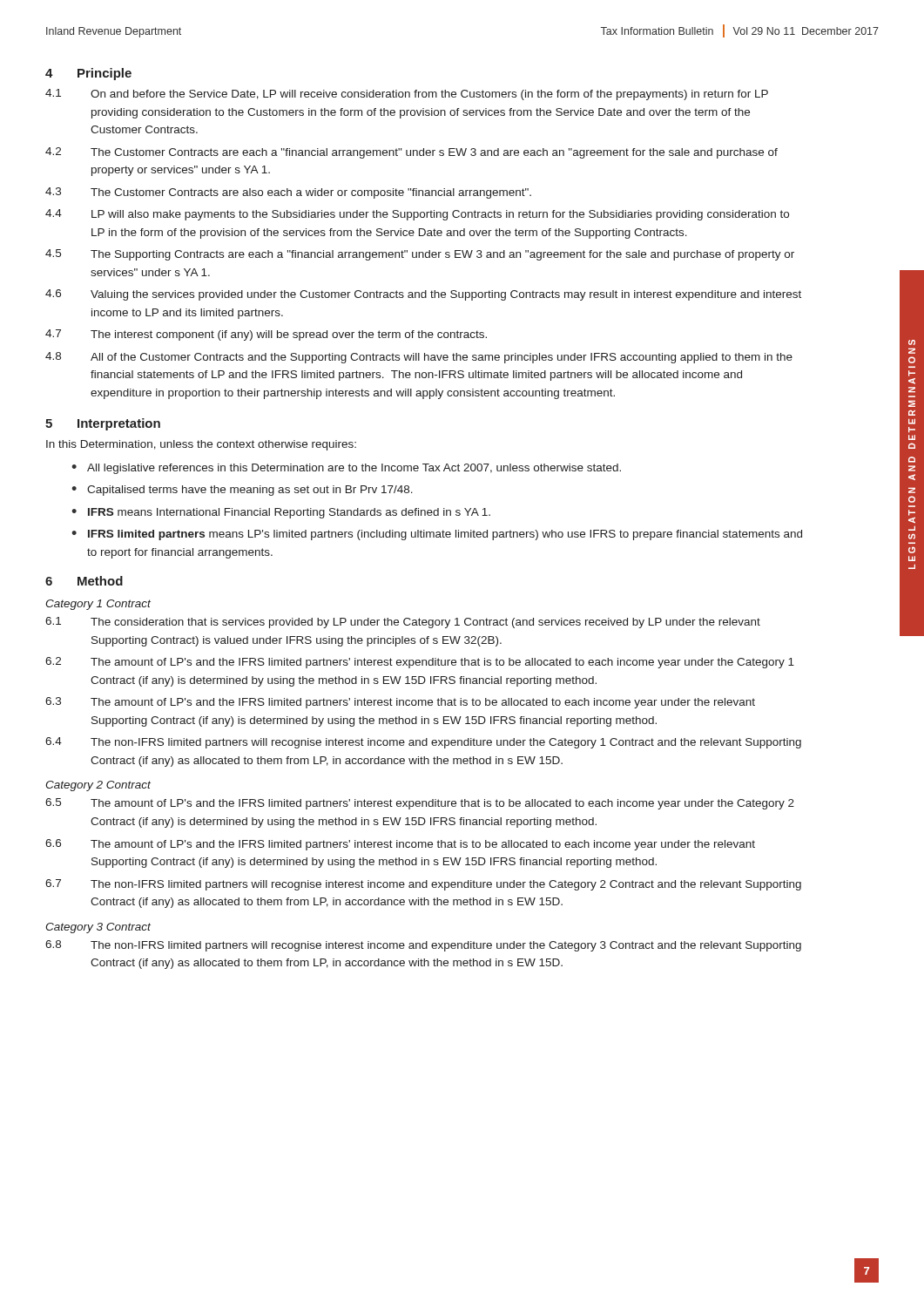Navigate to the text starting "6 Method"

(84, 581)
